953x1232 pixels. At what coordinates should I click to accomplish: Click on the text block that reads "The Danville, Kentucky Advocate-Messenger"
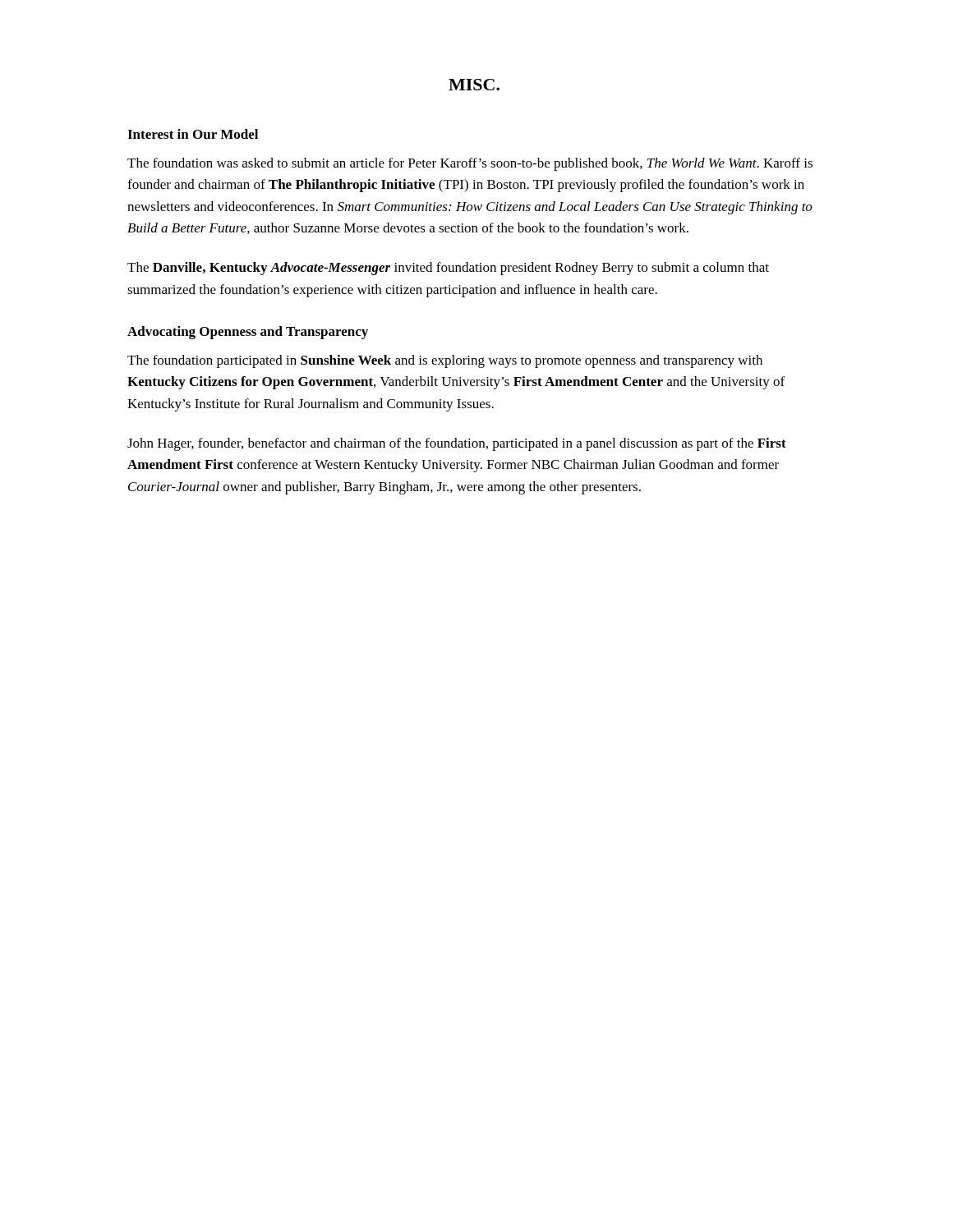(448, 278)
